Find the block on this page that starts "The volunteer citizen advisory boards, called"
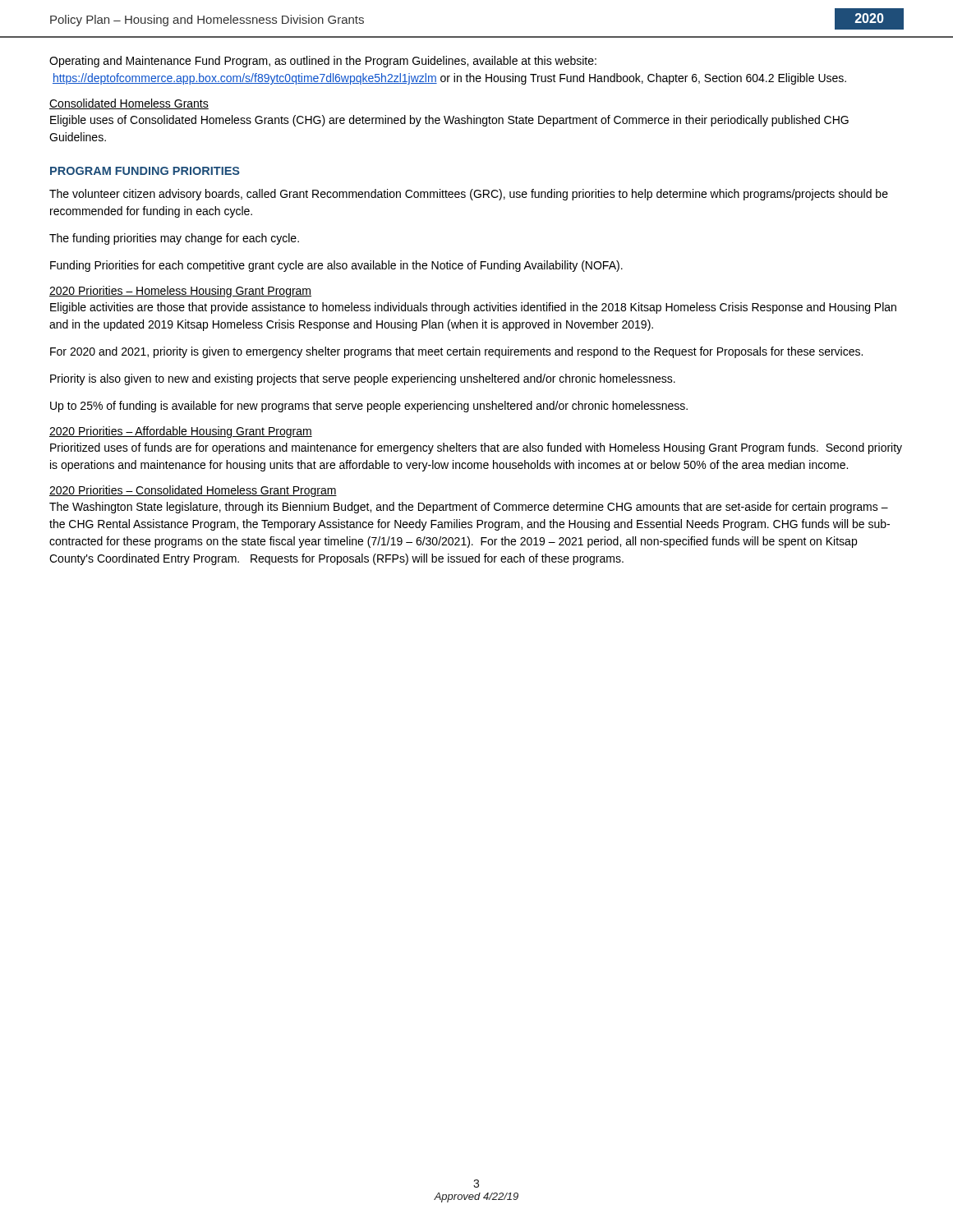Image resolution: width=953 pixels, height=1232 pixels. pos(469,202)
